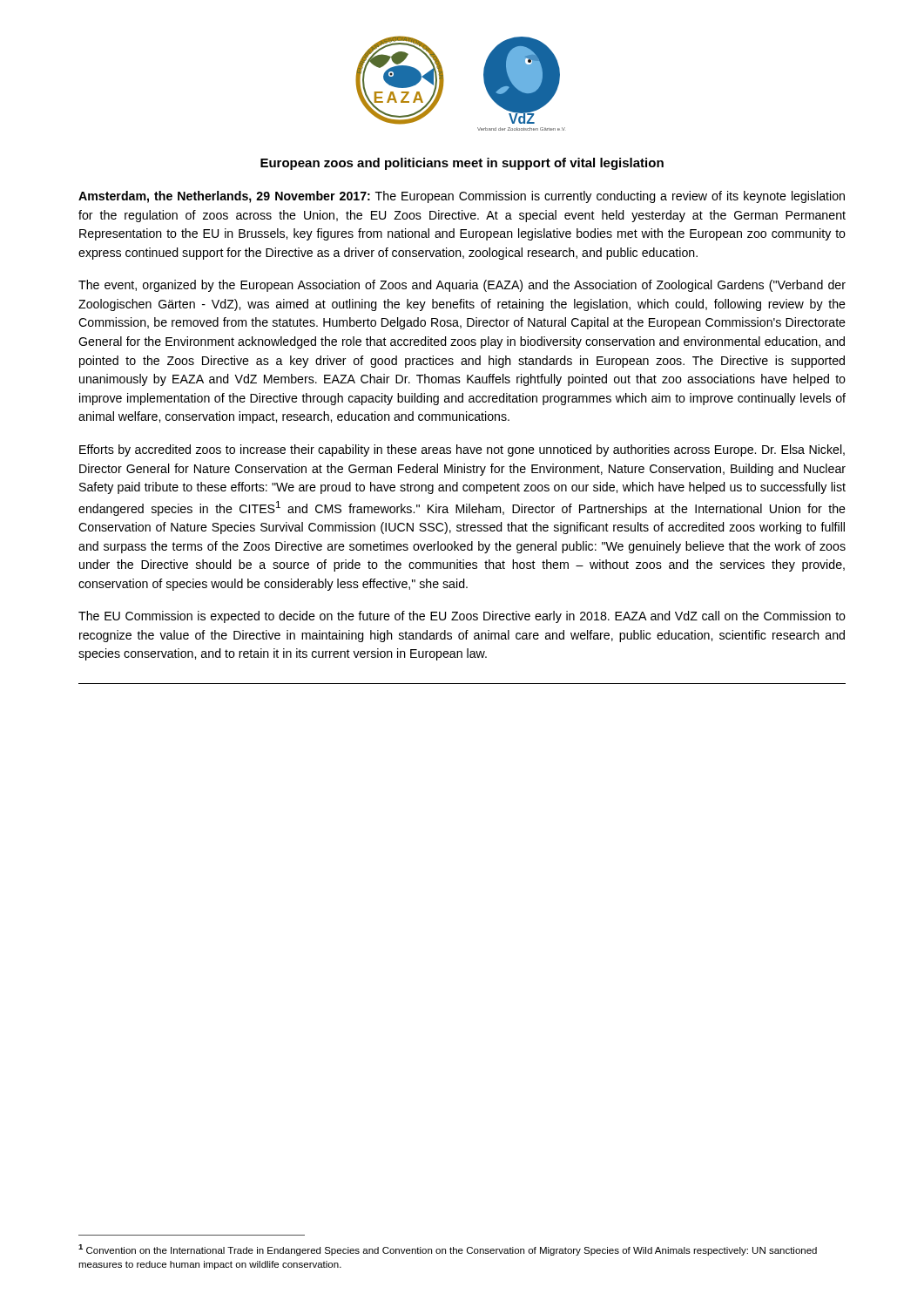Viewport: 924px width, 1307px height.
Task: Select the logo
Action: point(462,83)
